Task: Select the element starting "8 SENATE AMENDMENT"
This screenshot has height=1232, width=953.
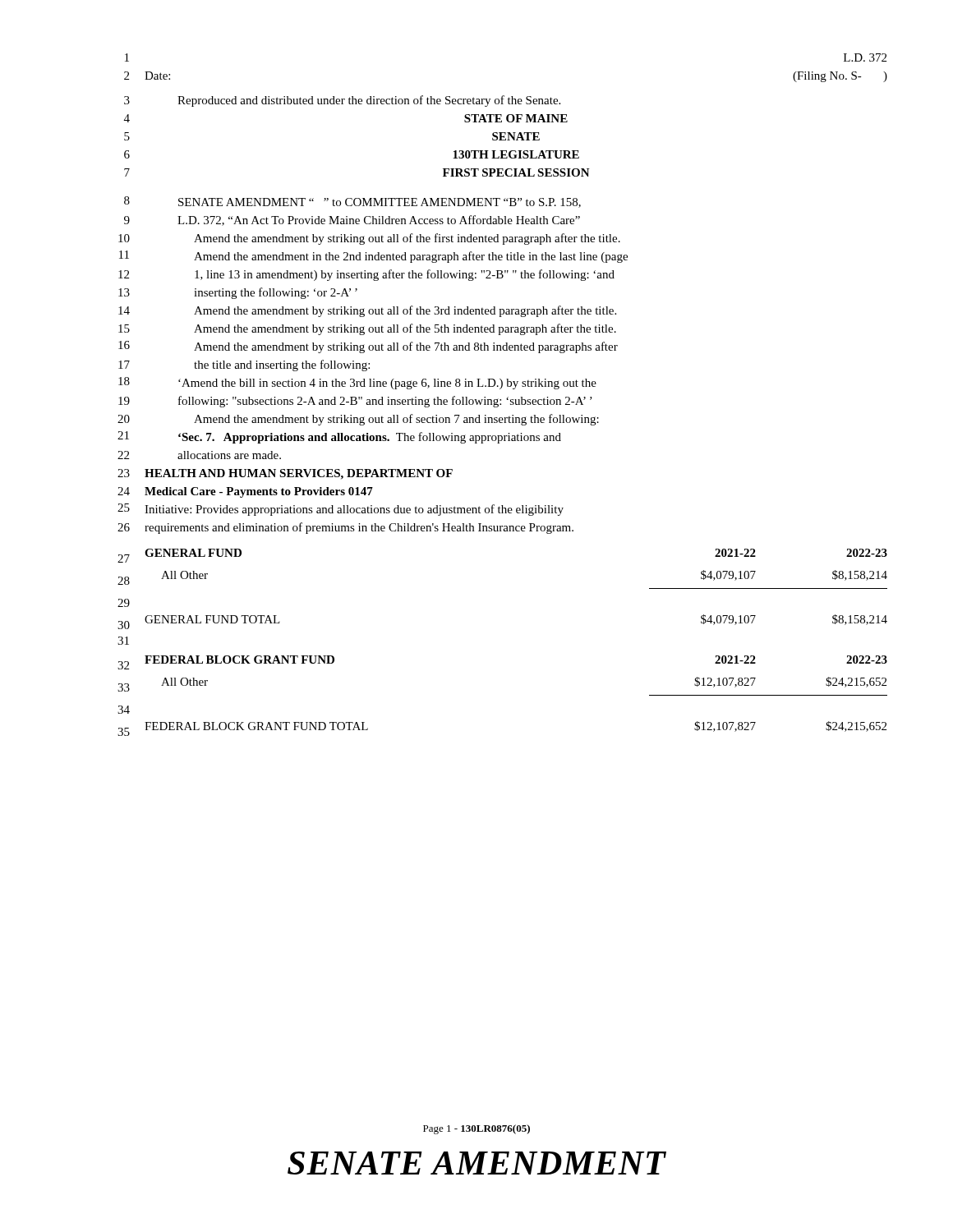Action: 493,203
